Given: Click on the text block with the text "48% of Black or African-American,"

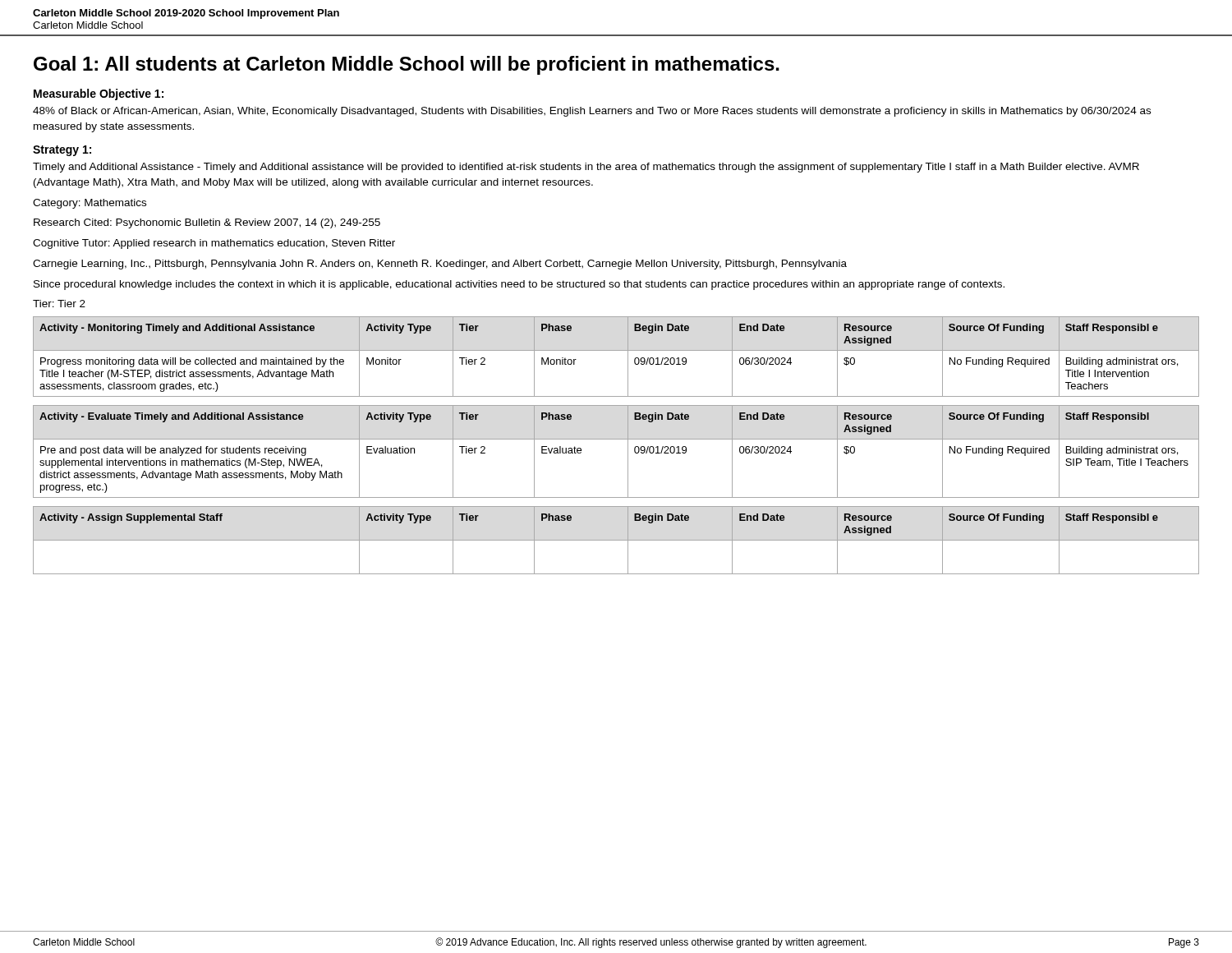Looking at the screenshot, I should 592,118.
